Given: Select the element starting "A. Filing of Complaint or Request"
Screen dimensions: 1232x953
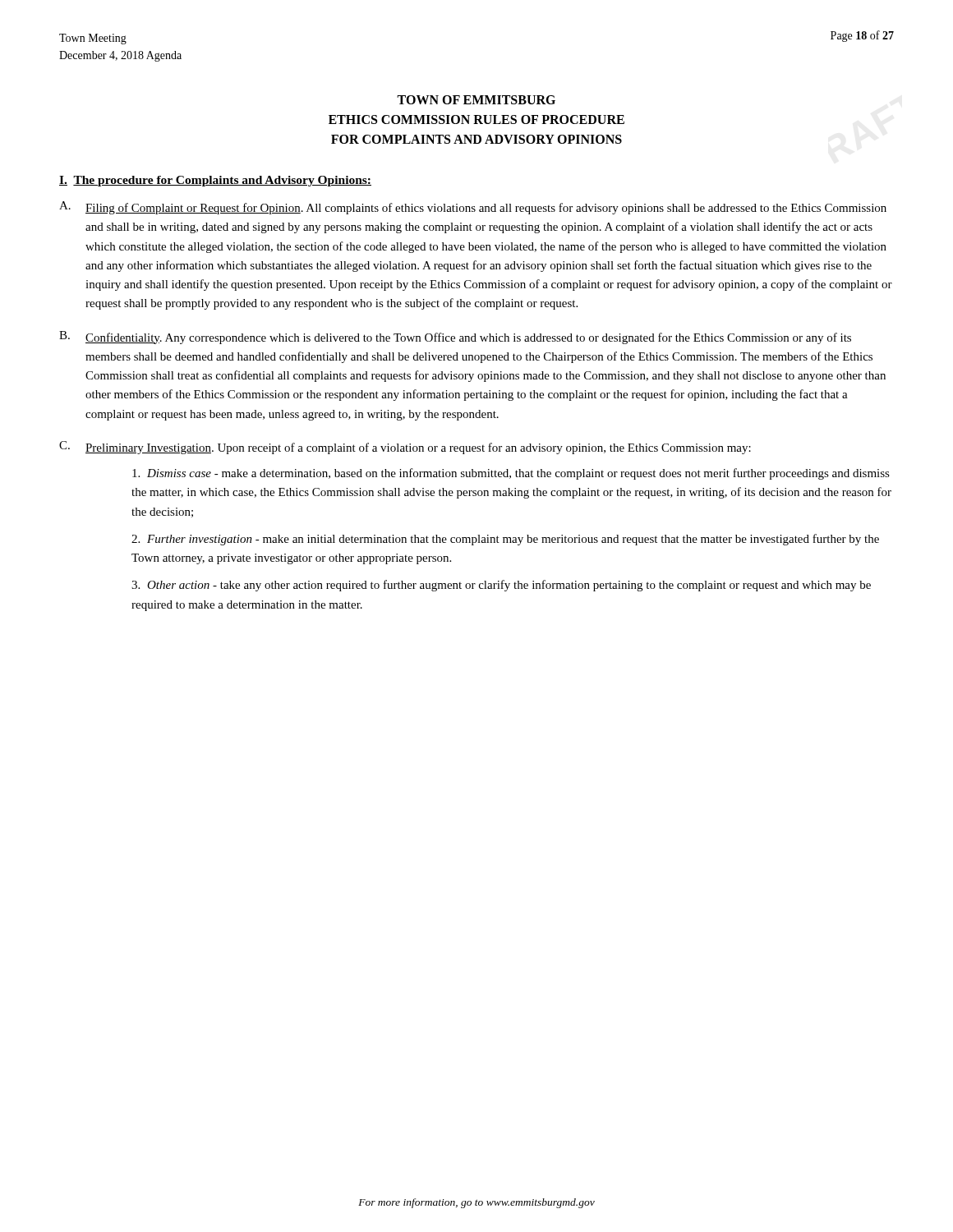Looking at the screenshot, I should (476, 256).
